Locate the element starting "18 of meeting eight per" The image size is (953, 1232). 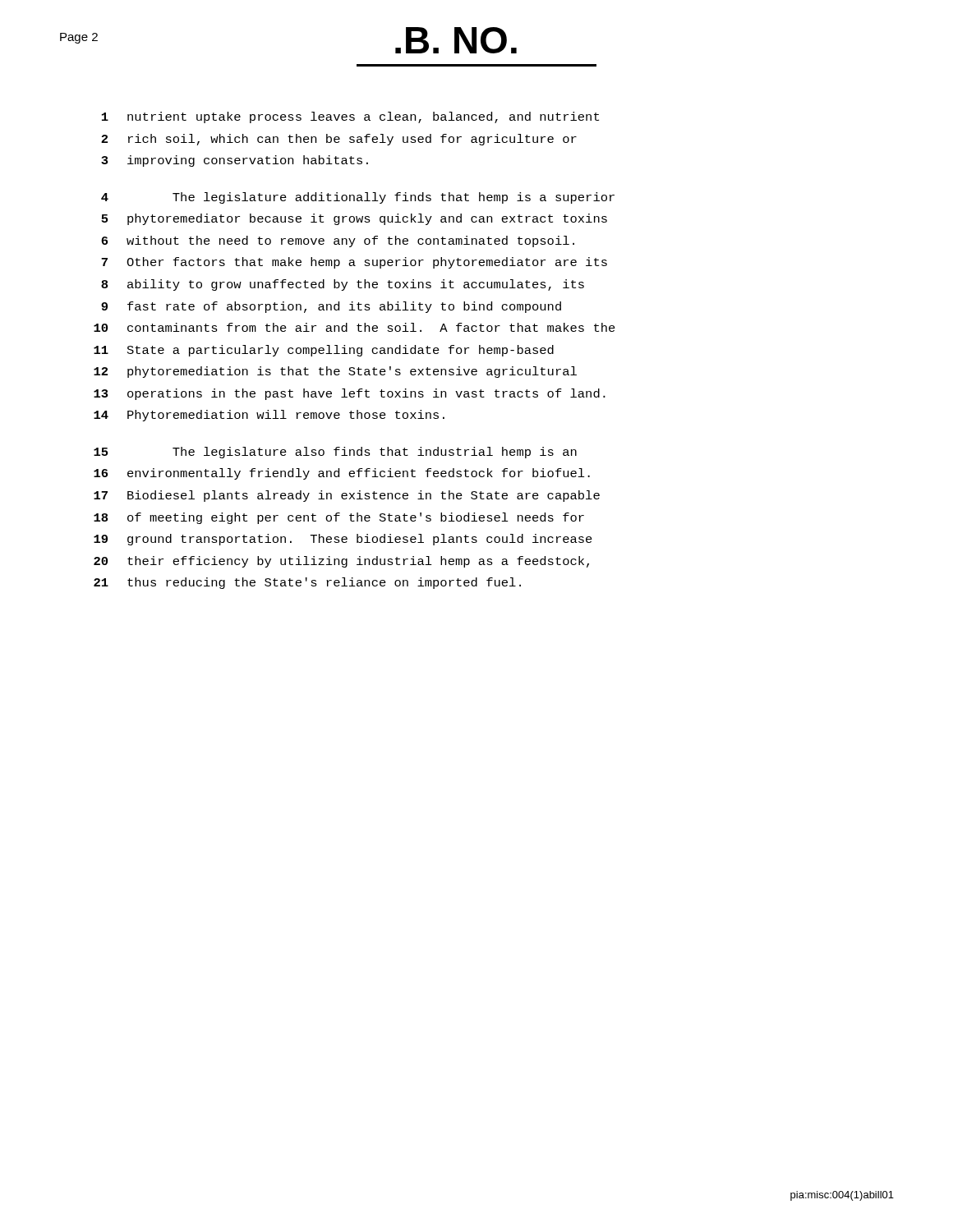474,518
